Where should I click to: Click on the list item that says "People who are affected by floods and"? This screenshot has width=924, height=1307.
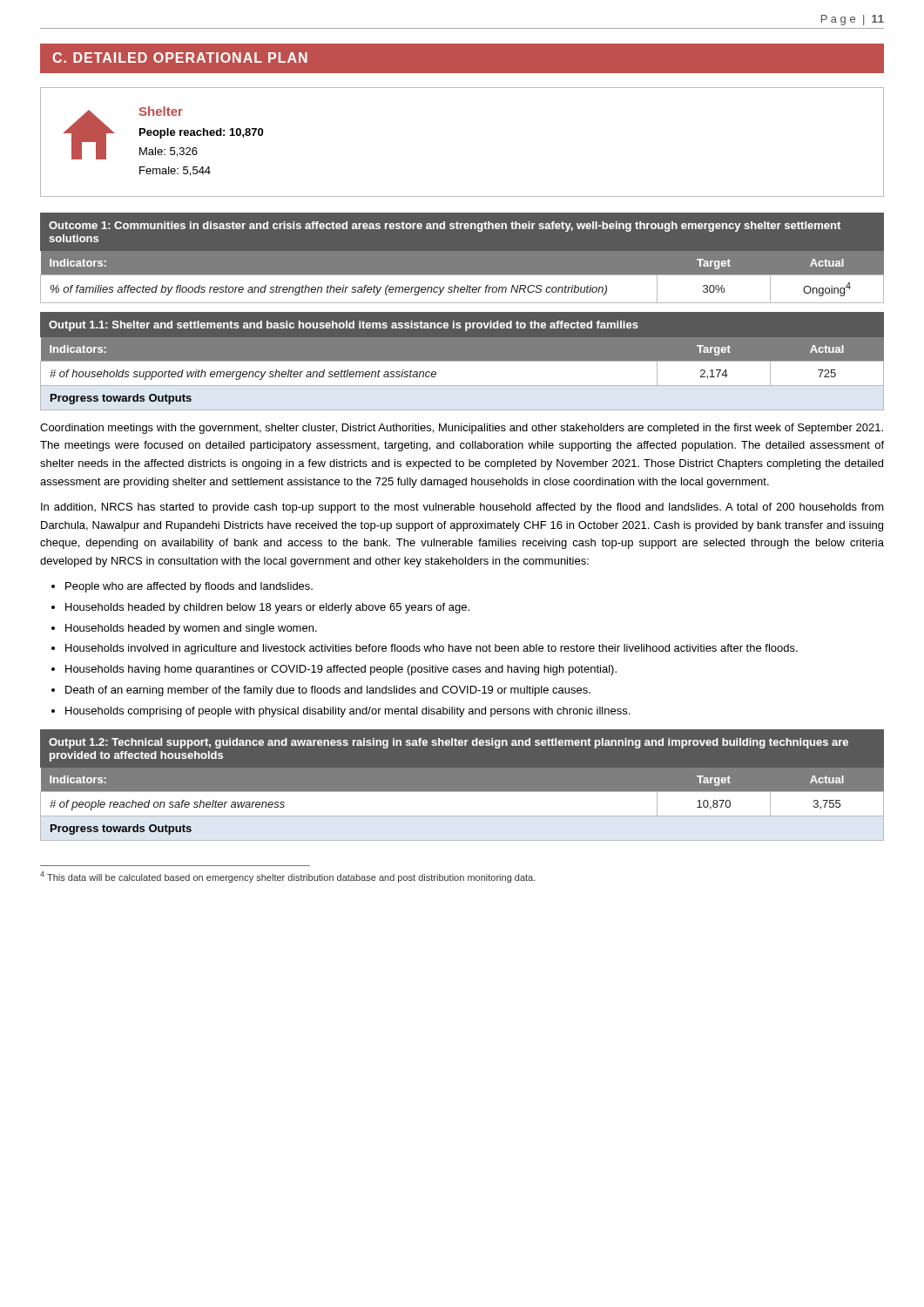189,586
